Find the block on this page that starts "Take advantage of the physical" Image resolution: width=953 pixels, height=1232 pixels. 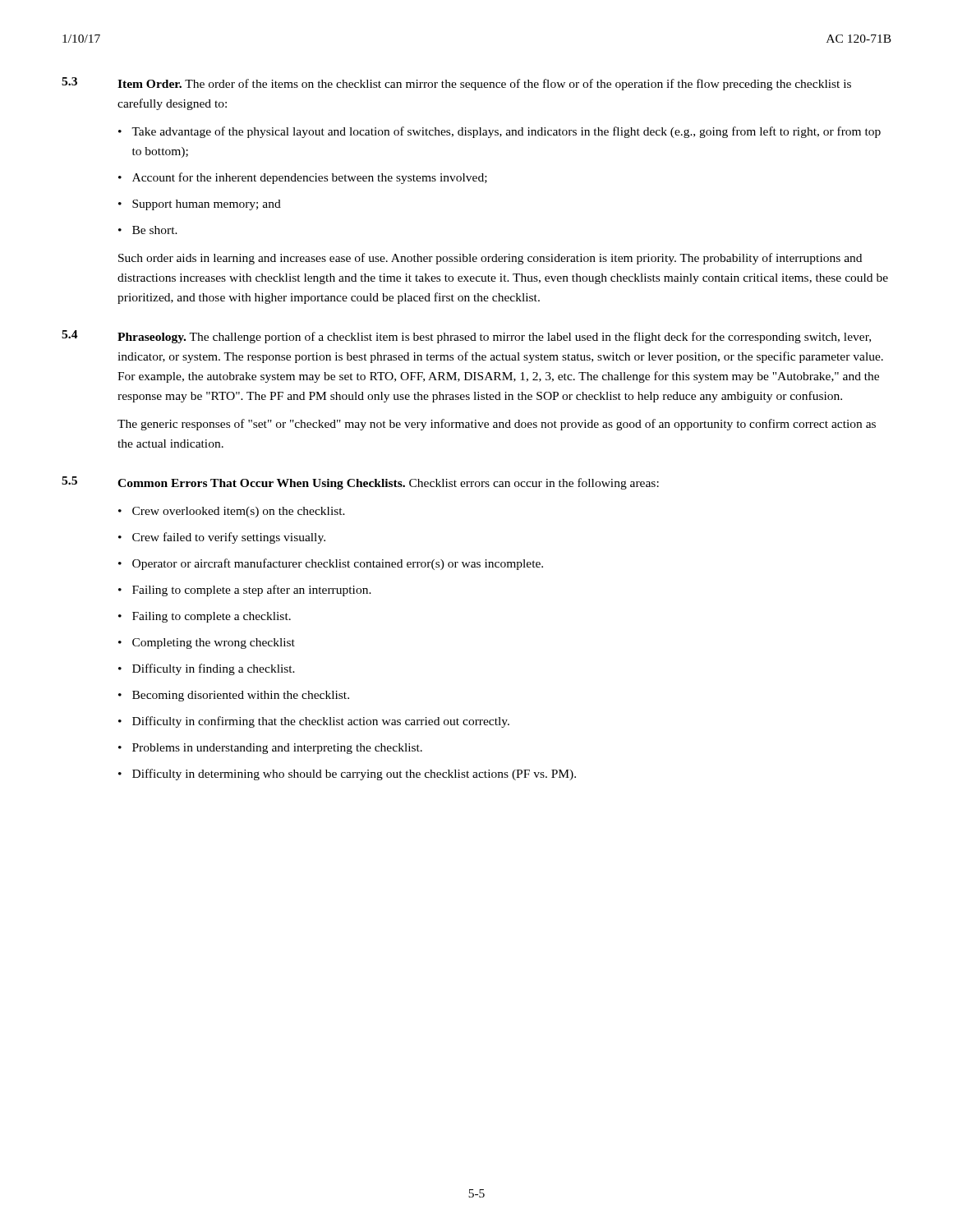click(504, 141)
